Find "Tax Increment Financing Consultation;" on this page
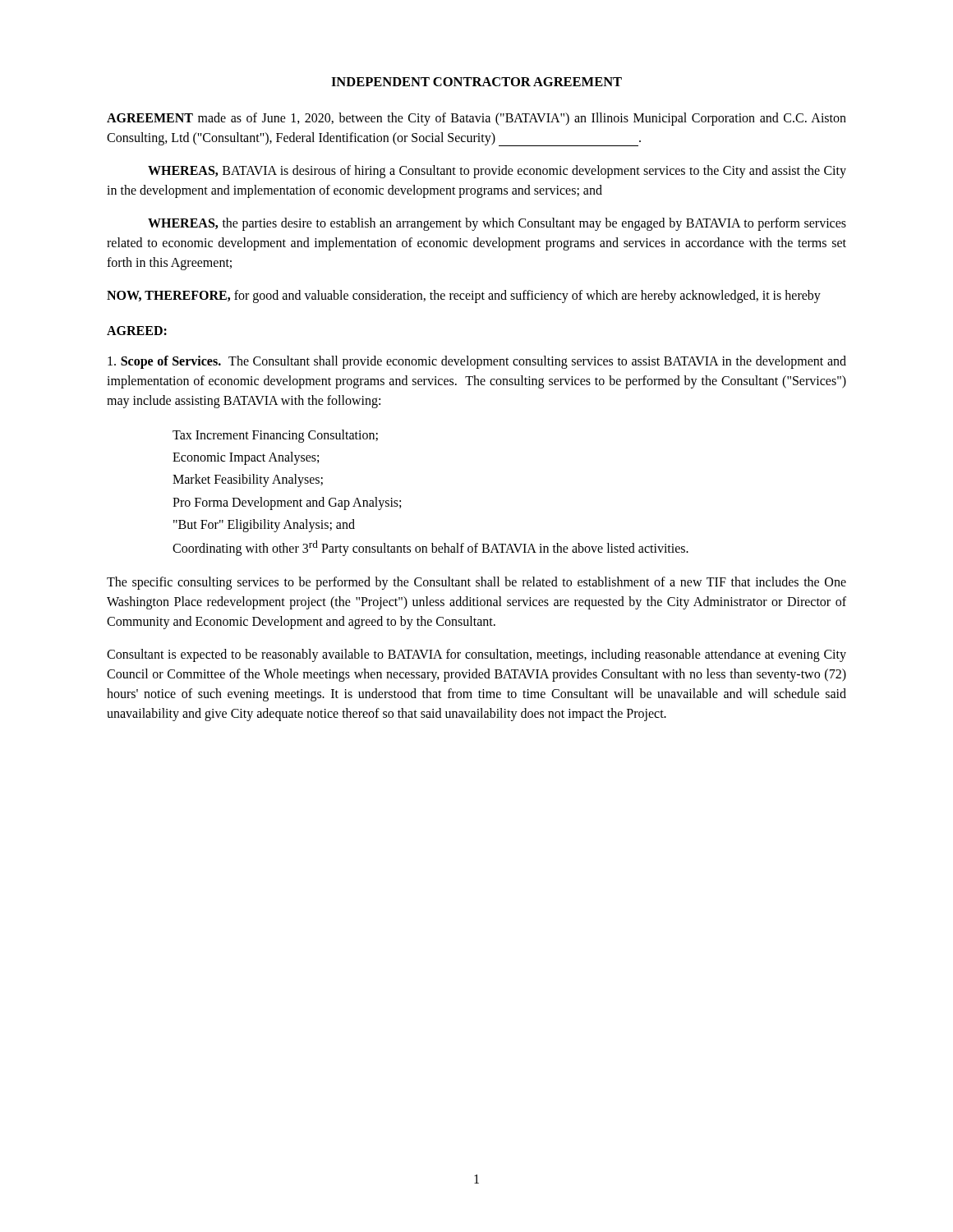This screenshot has height=1232, width=953. [276, 435]
